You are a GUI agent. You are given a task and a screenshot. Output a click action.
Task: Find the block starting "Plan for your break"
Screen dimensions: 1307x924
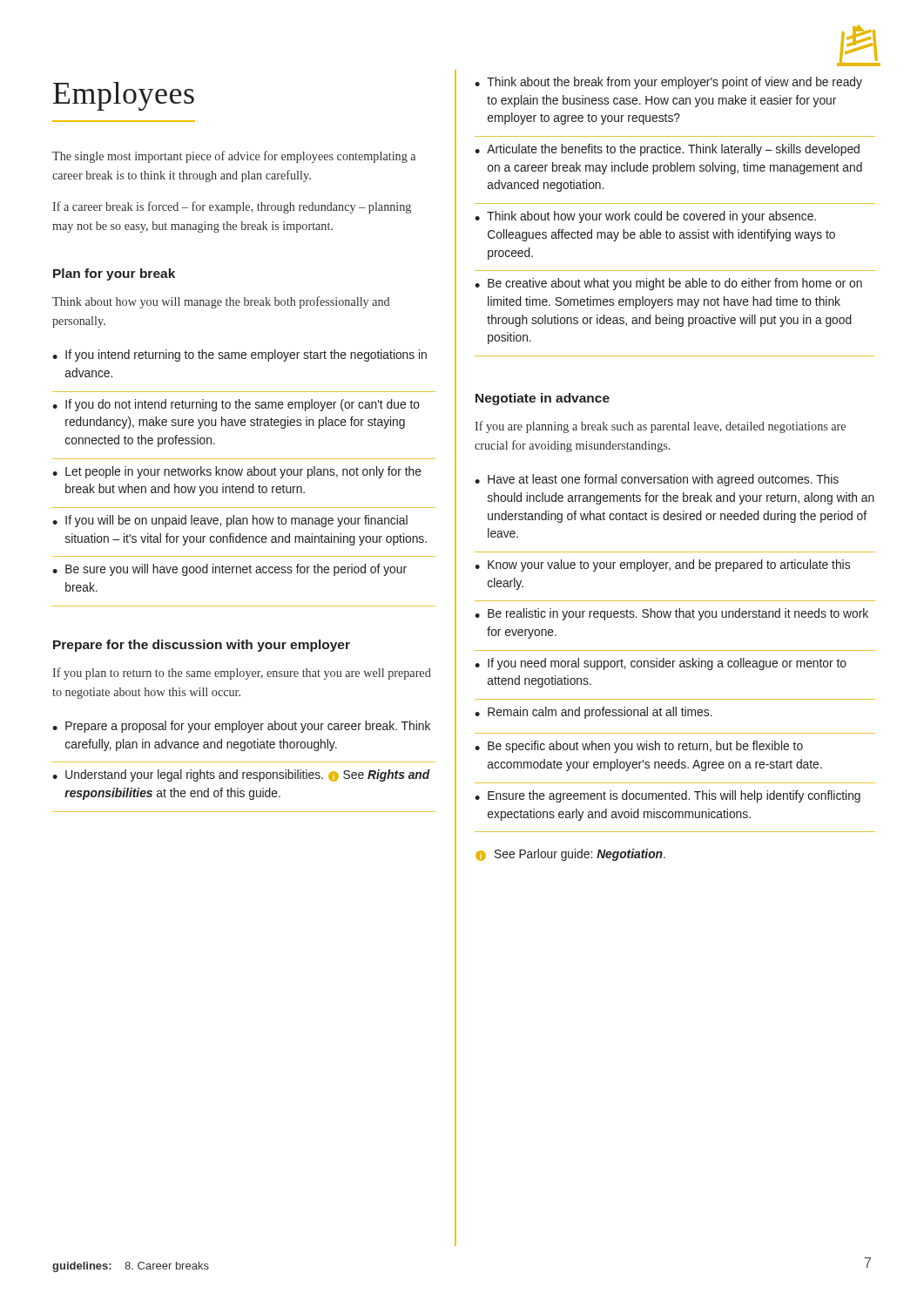click(x=114, y=273)
